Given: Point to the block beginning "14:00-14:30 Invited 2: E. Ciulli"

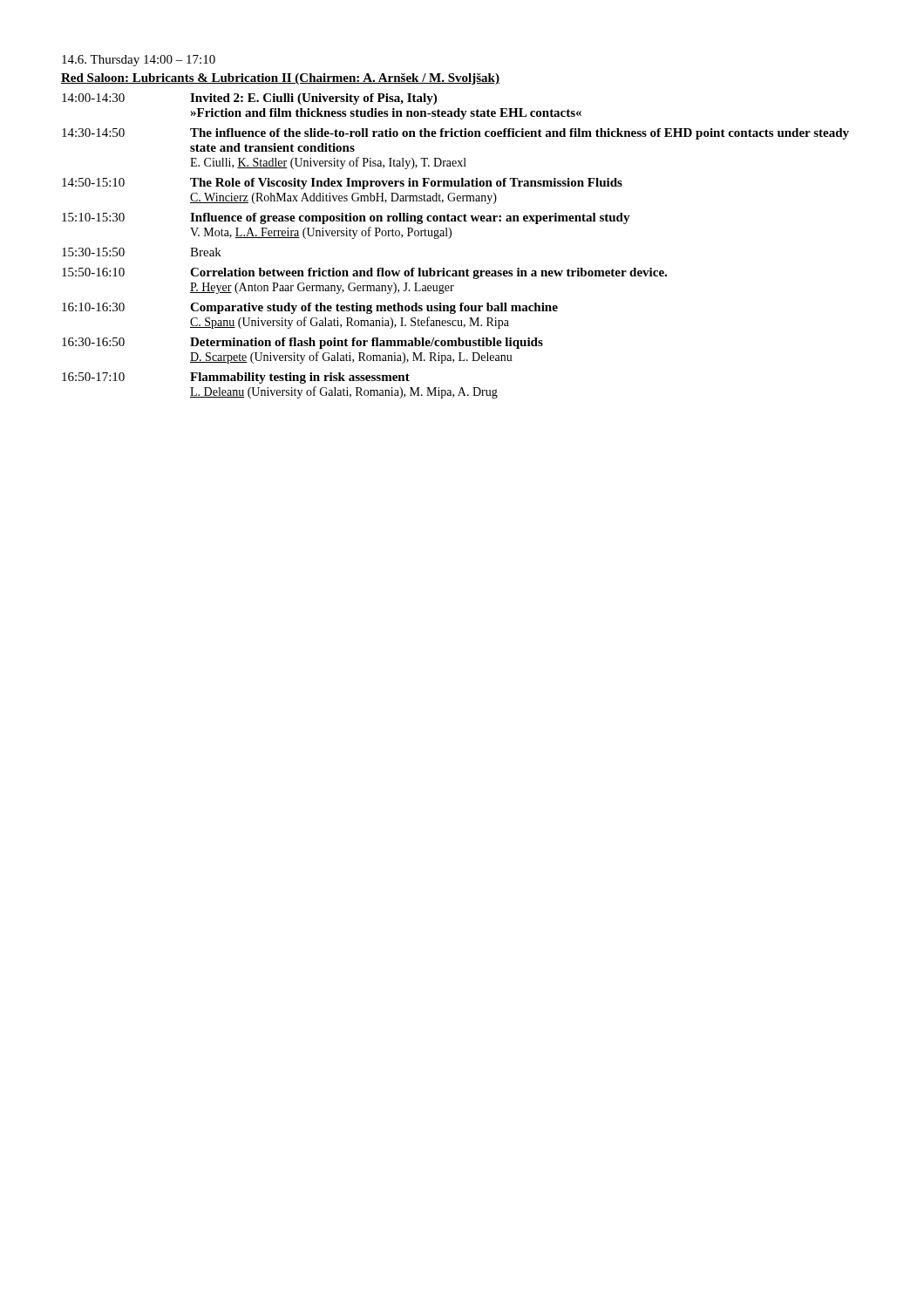Looking at the screenshot, I should (x=462, y=105).
